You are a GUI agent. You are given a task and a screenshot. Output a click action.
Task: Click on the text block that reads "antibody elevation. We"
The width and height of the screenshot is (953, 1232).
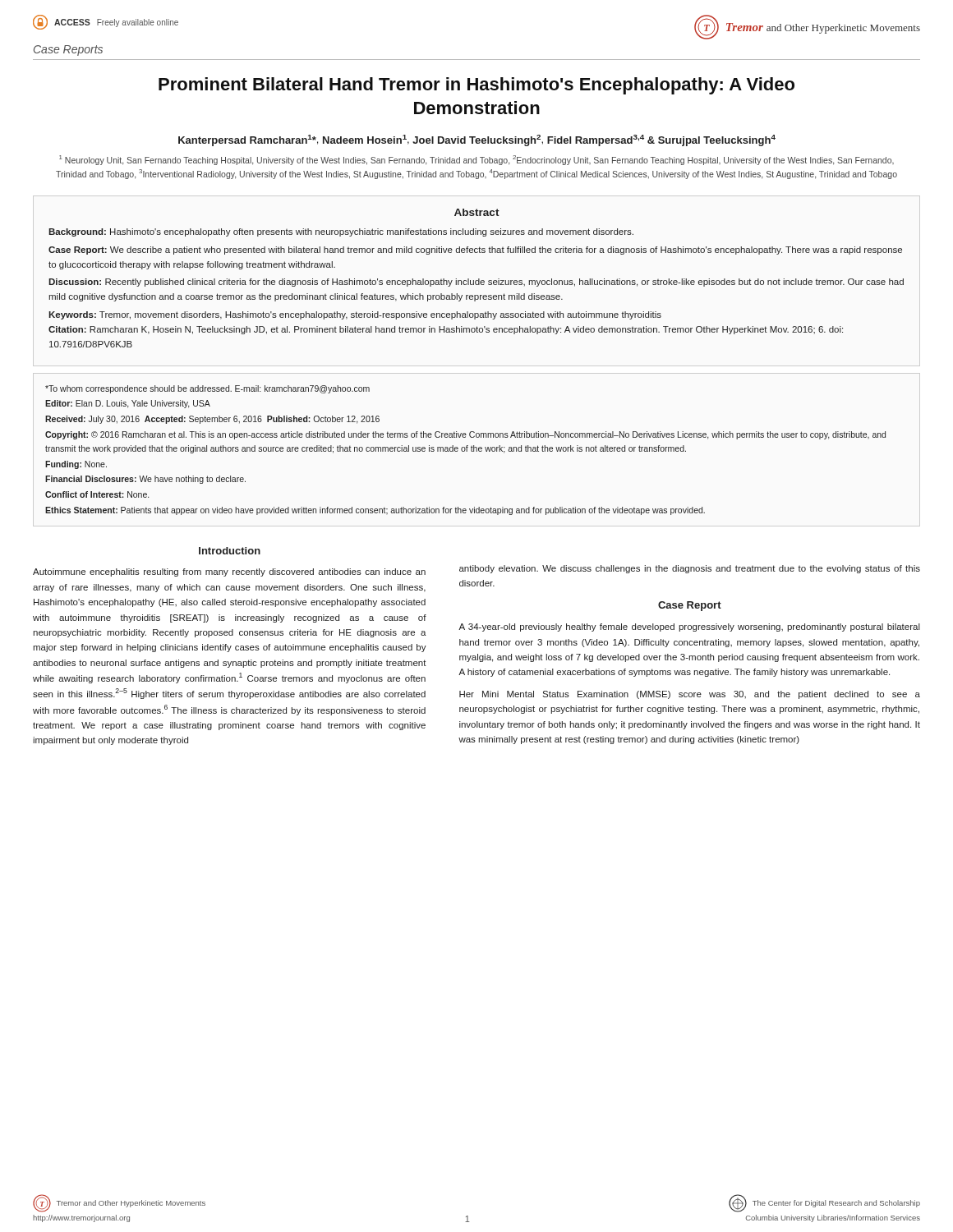pos(689,576)
